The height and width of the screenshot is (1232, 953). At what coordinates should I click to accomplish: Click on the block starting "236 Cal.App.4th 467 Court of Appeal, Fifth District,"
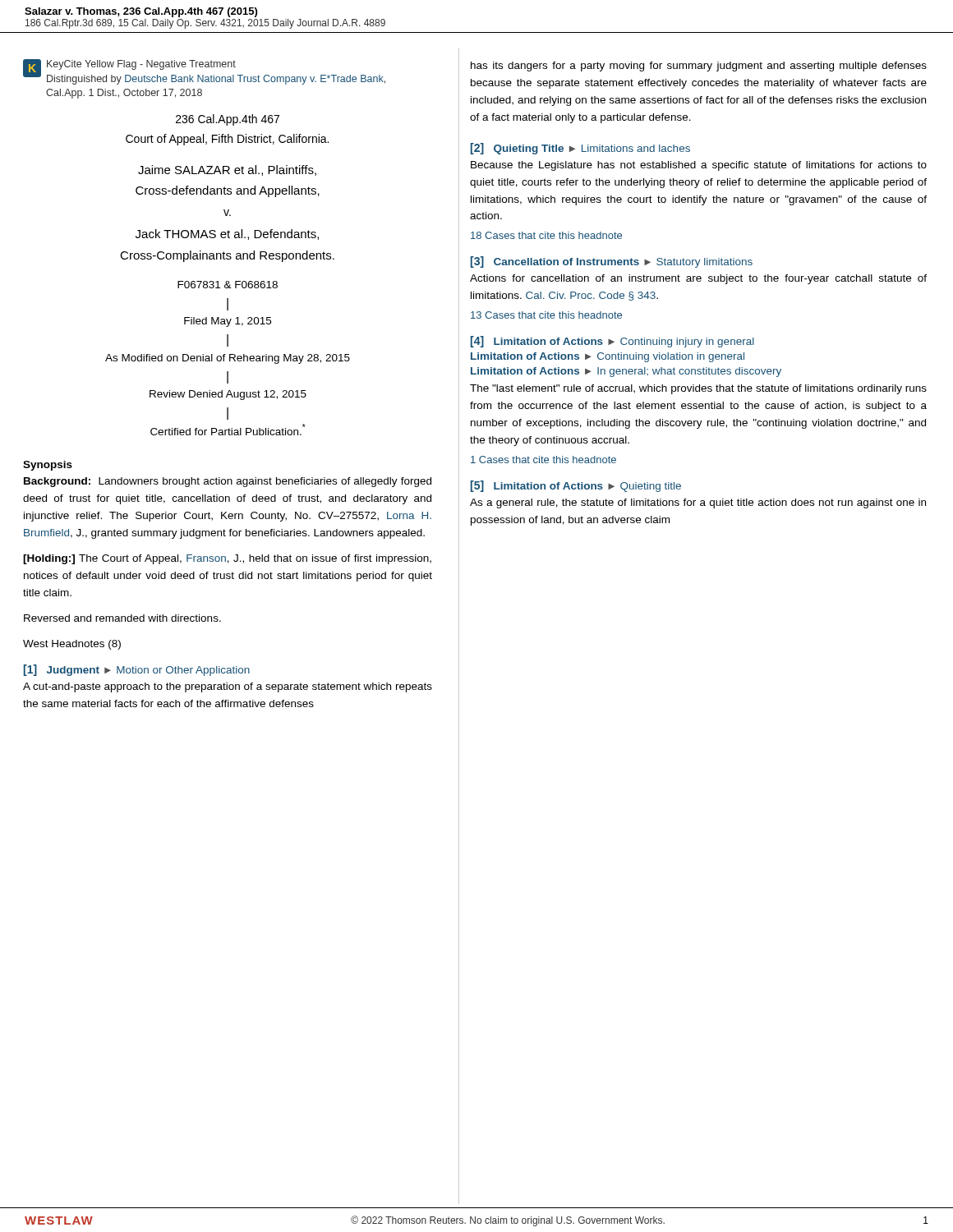[228, 129]
